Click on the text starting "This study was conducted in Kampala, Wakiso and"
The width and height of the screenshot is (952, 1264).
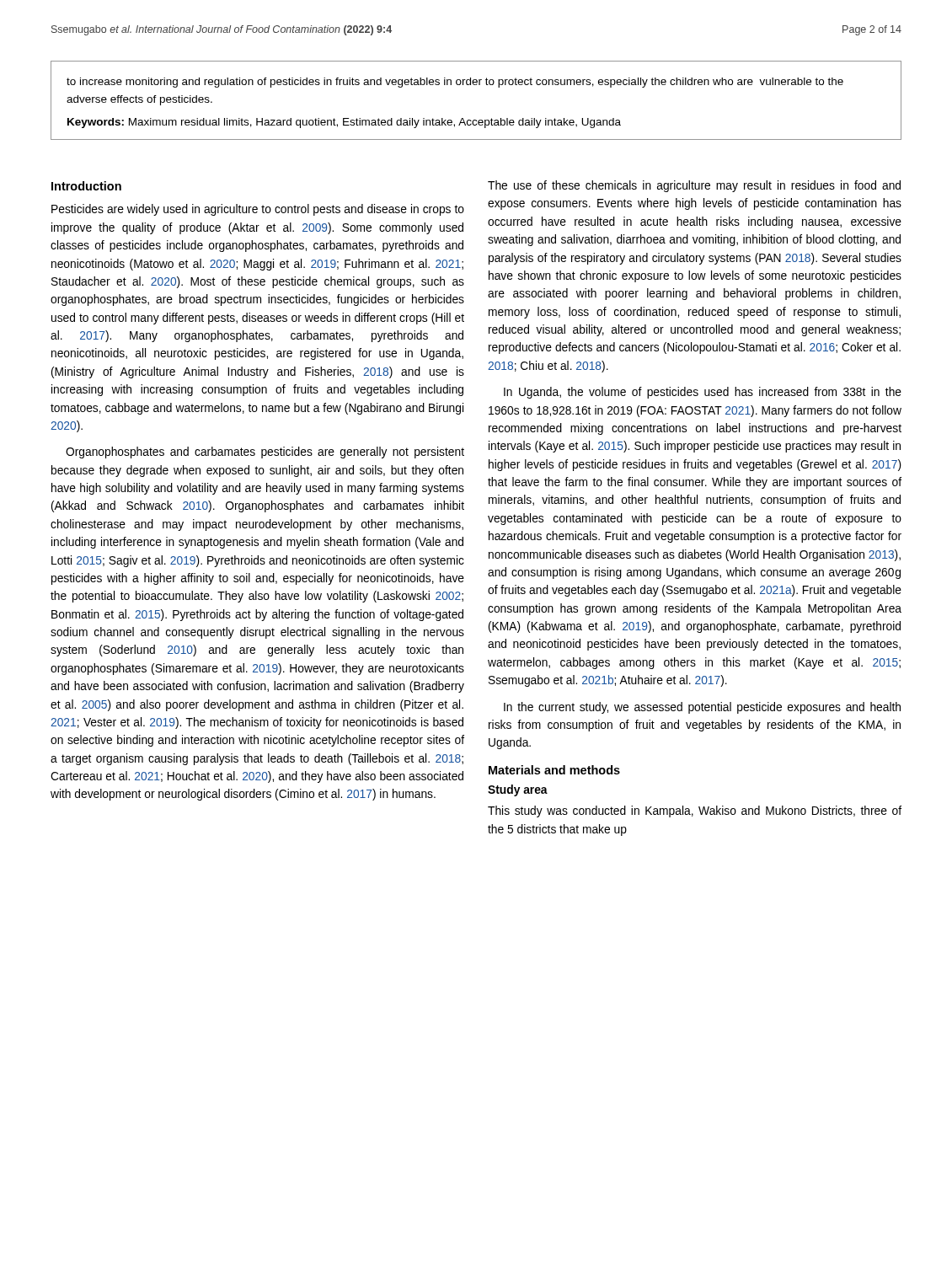point(695,821)
